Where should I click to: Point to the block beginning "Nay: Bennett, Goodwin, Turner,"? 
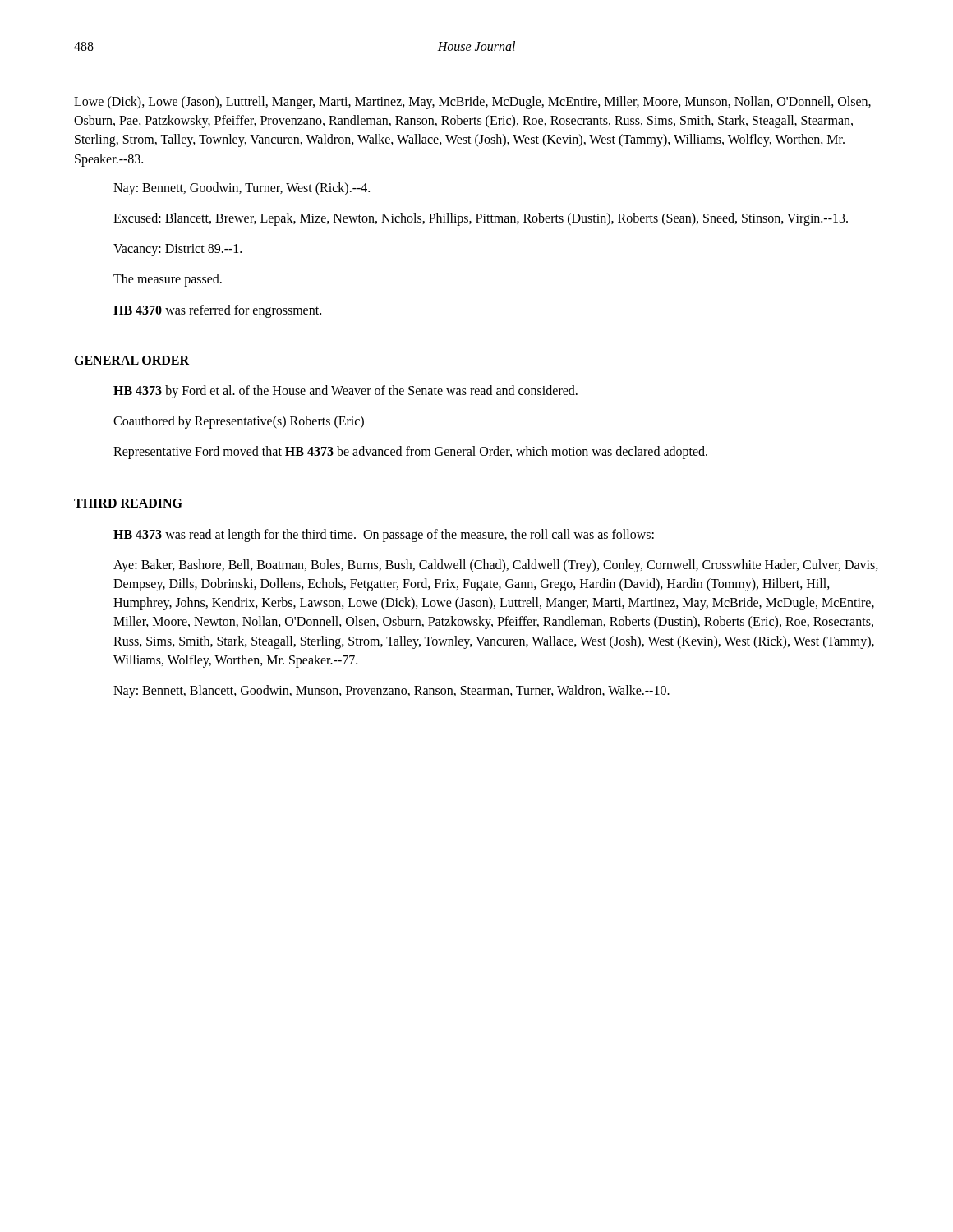pos(242,189)
